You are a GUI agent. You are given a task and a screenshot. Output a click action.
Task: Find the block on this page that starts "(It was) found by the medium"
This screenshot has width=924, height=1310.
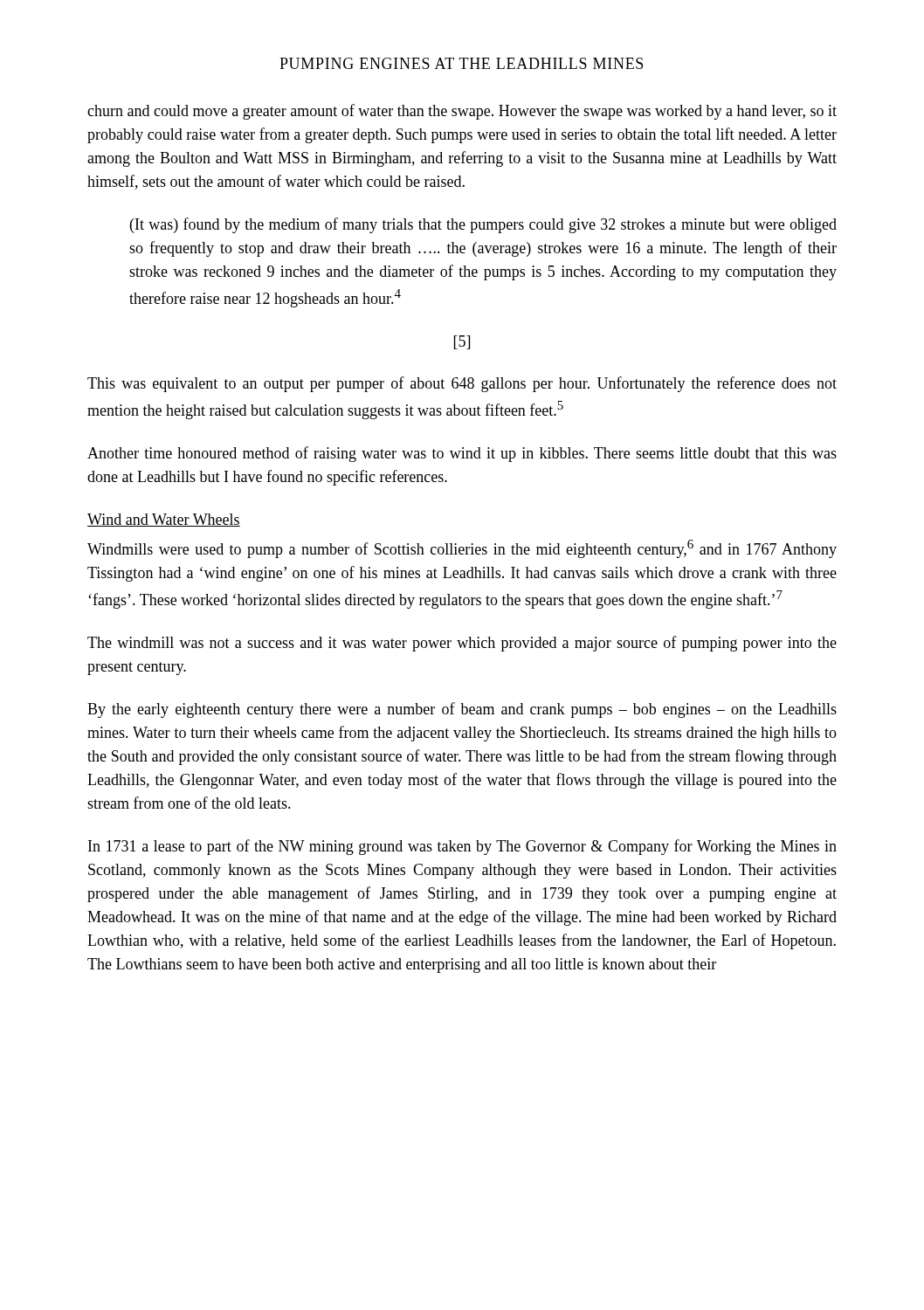pos(483,262)
